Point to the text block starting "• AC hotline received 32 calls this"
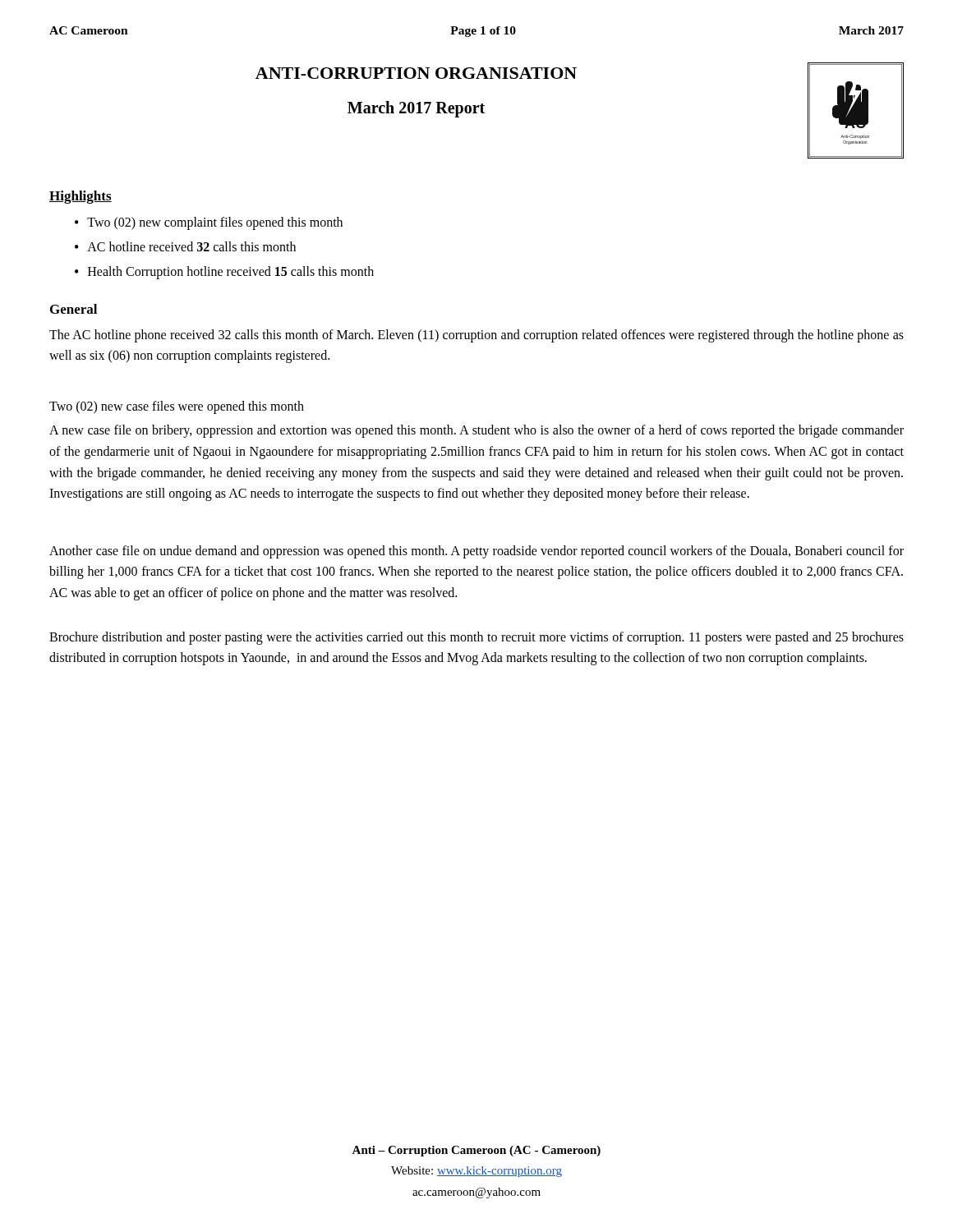 pyautogui.click(x=185, y=248)
